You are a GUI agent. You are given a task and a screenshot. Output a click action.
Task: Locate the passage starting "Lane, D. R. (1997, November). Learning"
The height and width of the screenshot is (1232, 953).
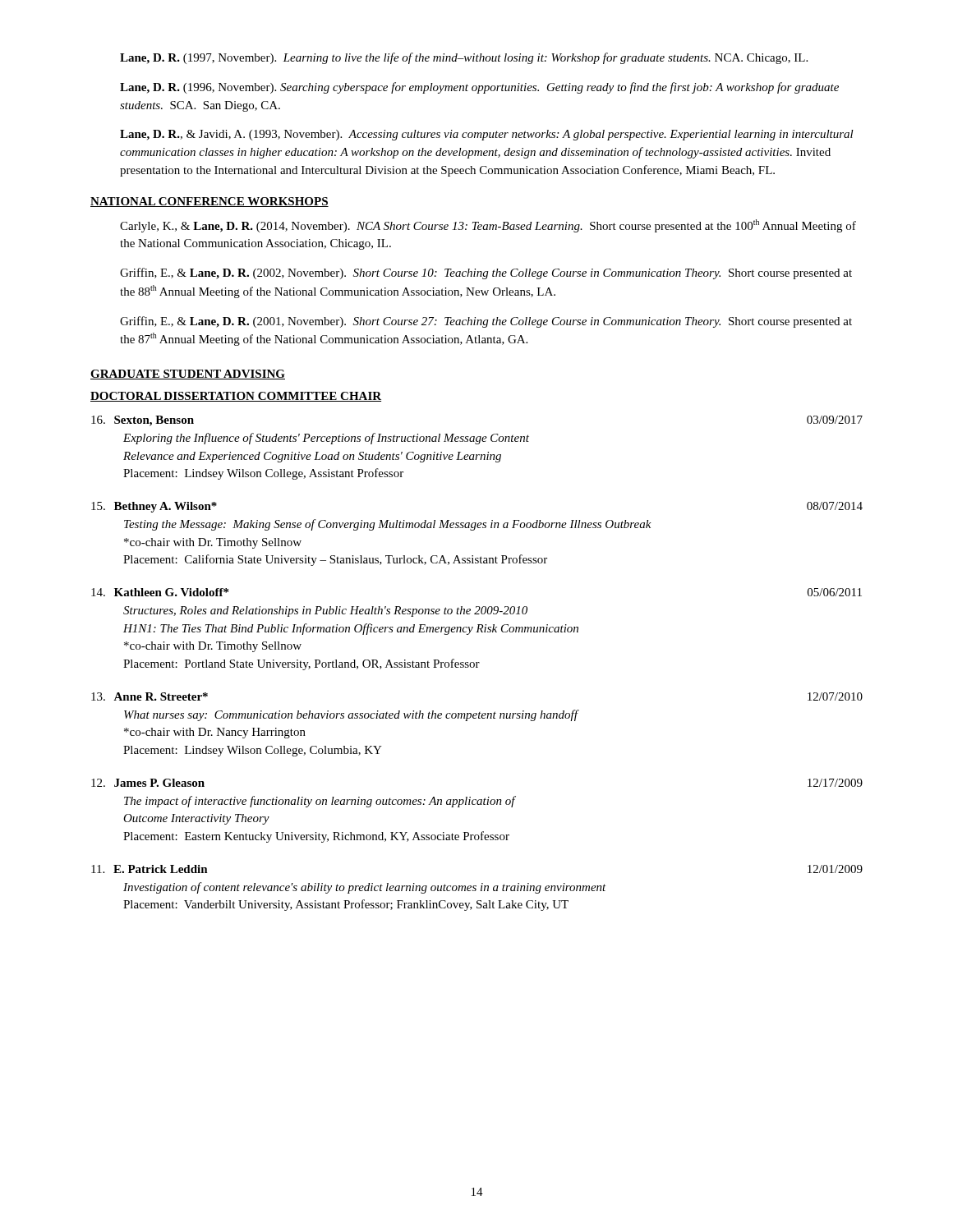(476, 58)
